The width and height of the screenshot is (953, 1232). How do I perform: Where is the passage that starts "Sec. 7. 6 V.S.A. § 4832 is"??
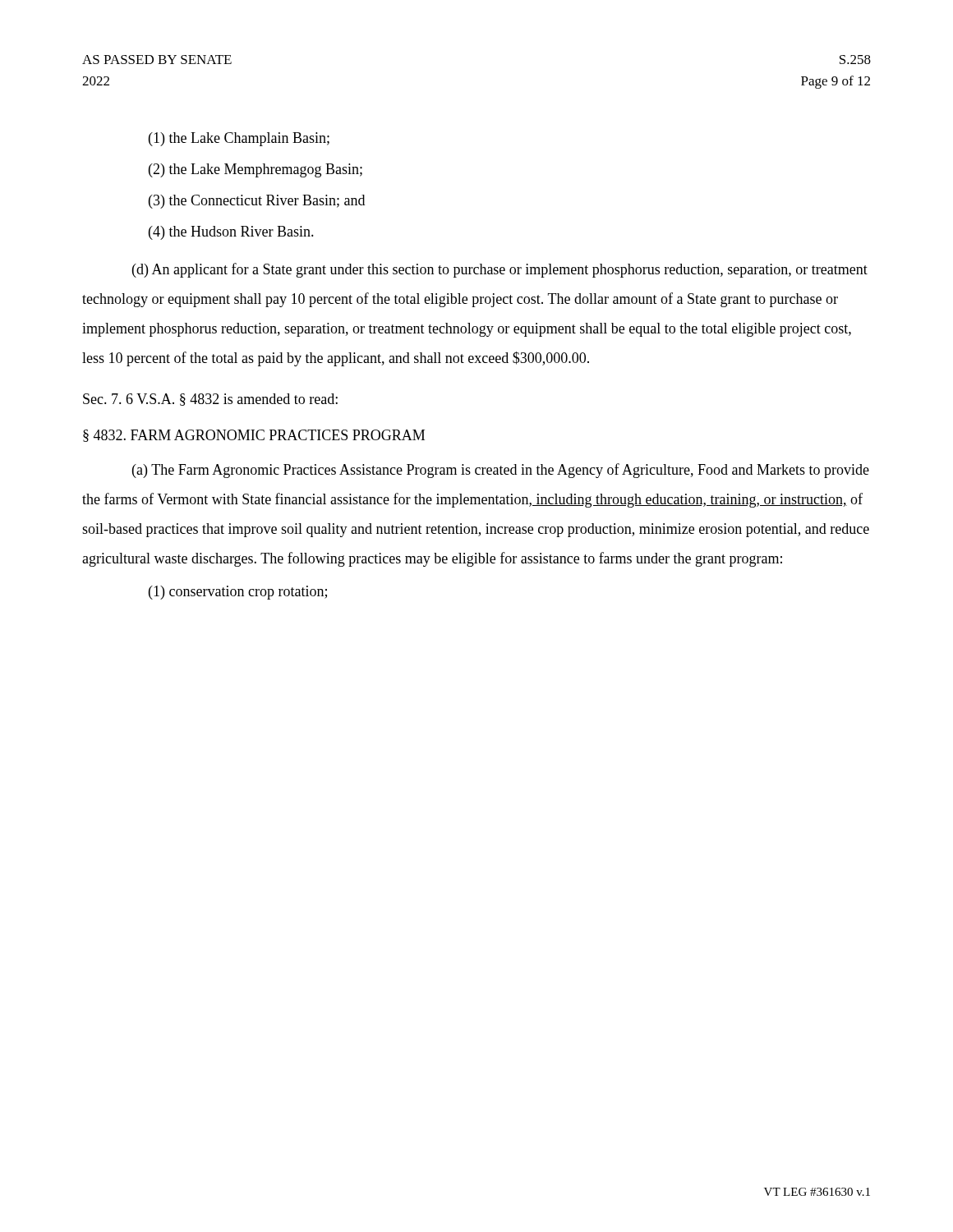[x=210, y=399]
